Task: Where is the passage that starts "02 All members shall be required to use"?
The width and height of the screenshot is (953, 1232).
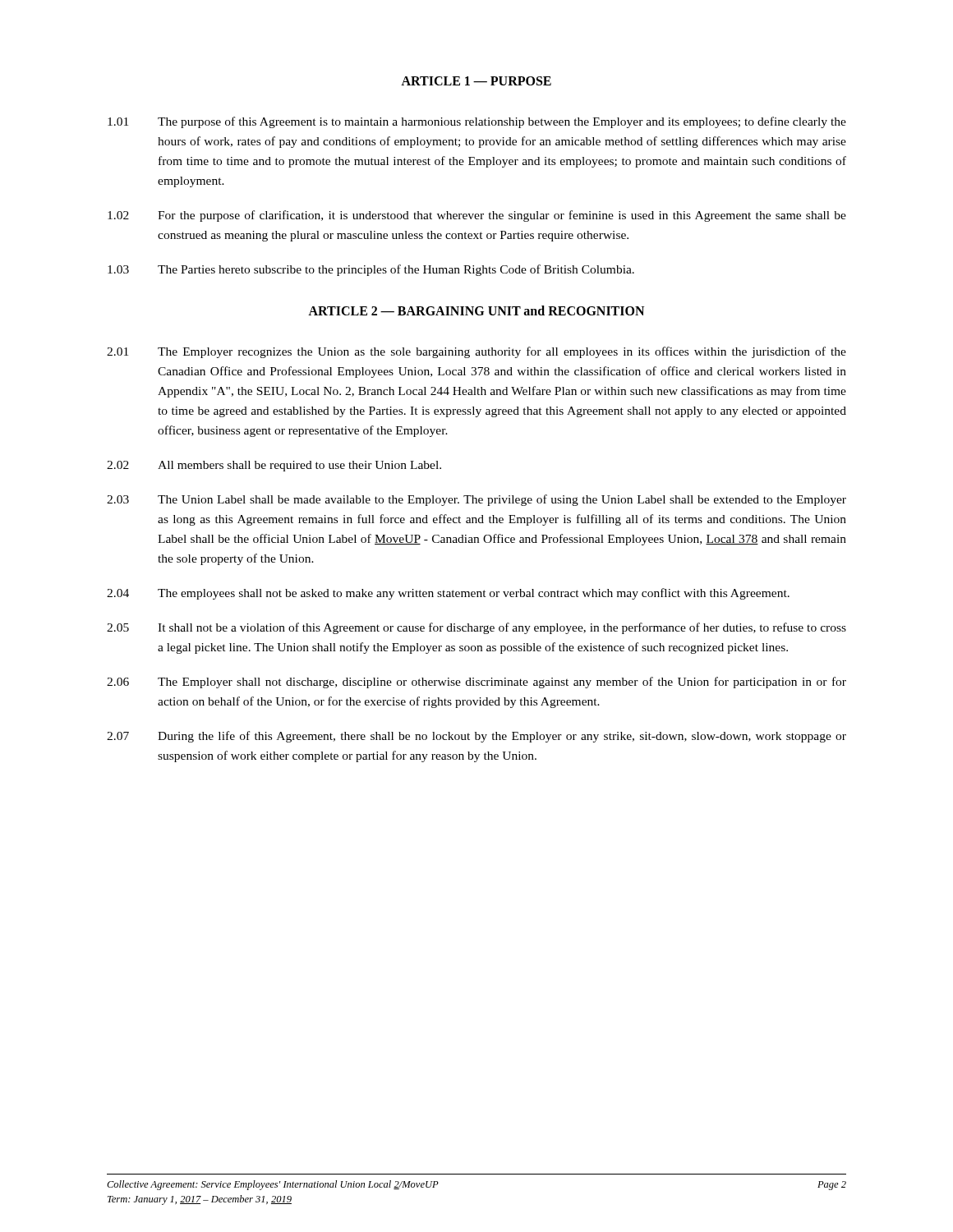Action: pos(274,466)
